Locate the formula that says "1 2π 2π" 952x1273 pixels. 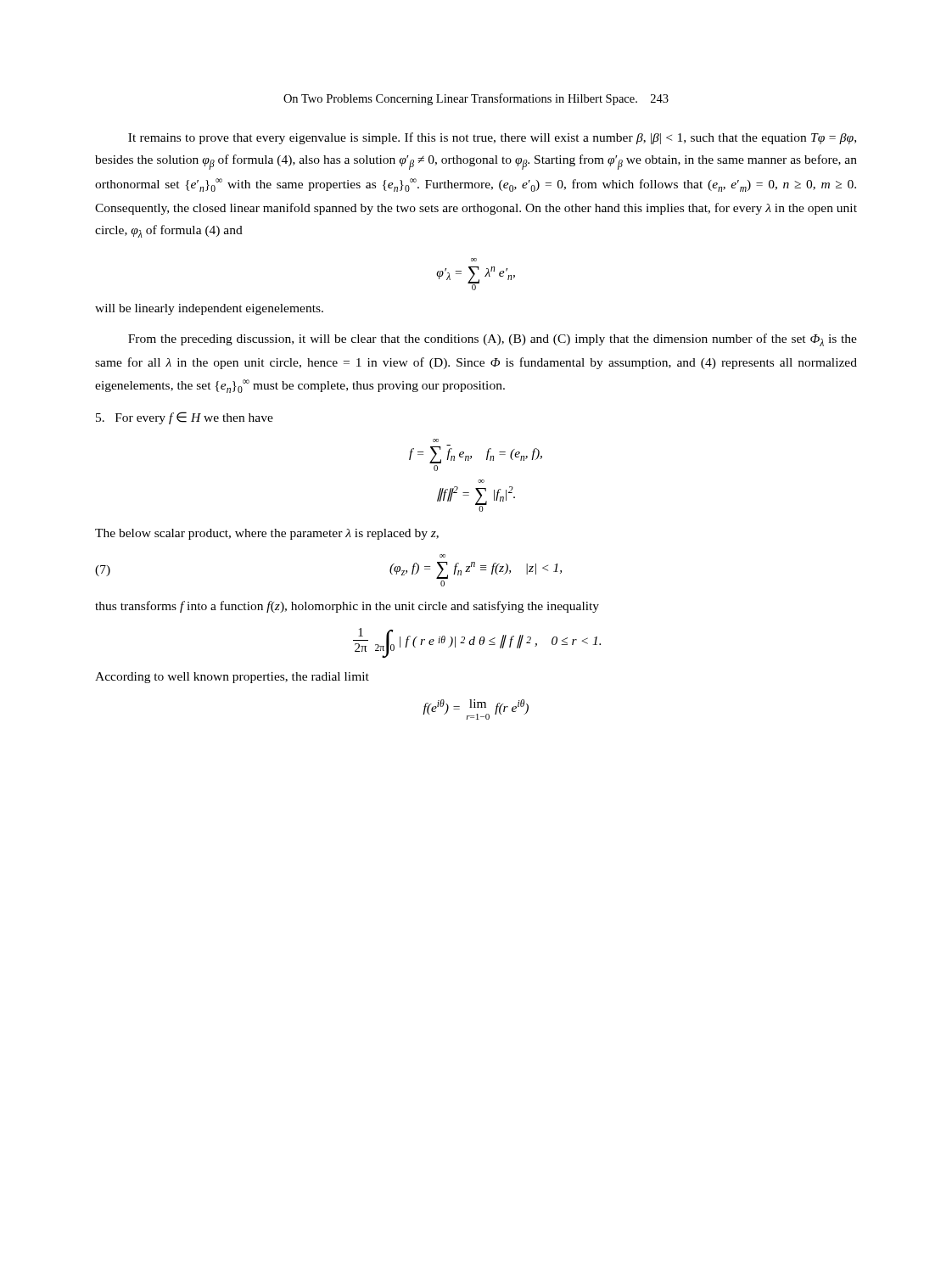(476, 640)
